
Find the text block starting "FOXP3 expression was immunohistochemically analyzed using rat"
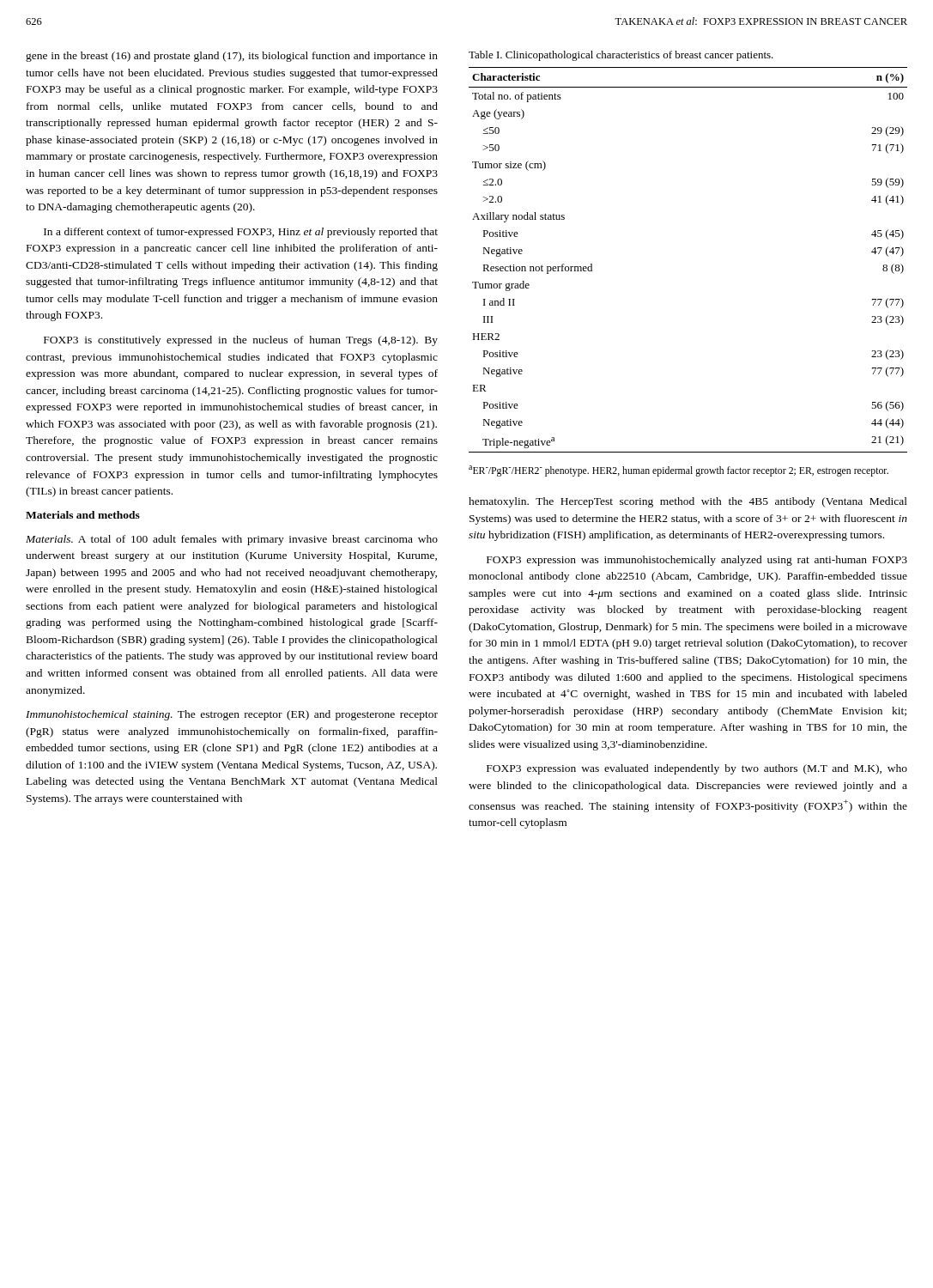[x=688, y=652]
